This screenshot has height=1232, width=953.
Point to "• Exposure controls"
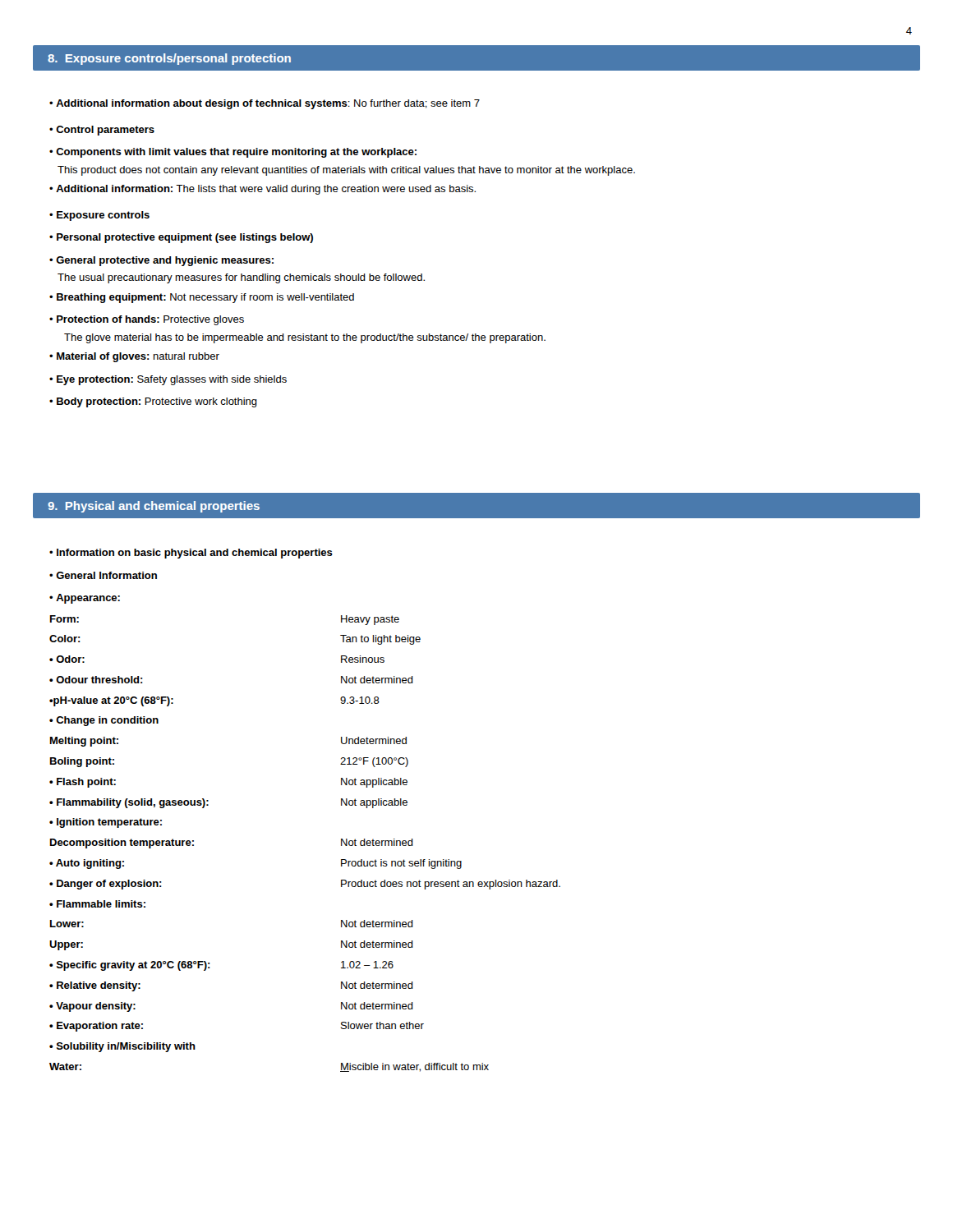[100, 214]
